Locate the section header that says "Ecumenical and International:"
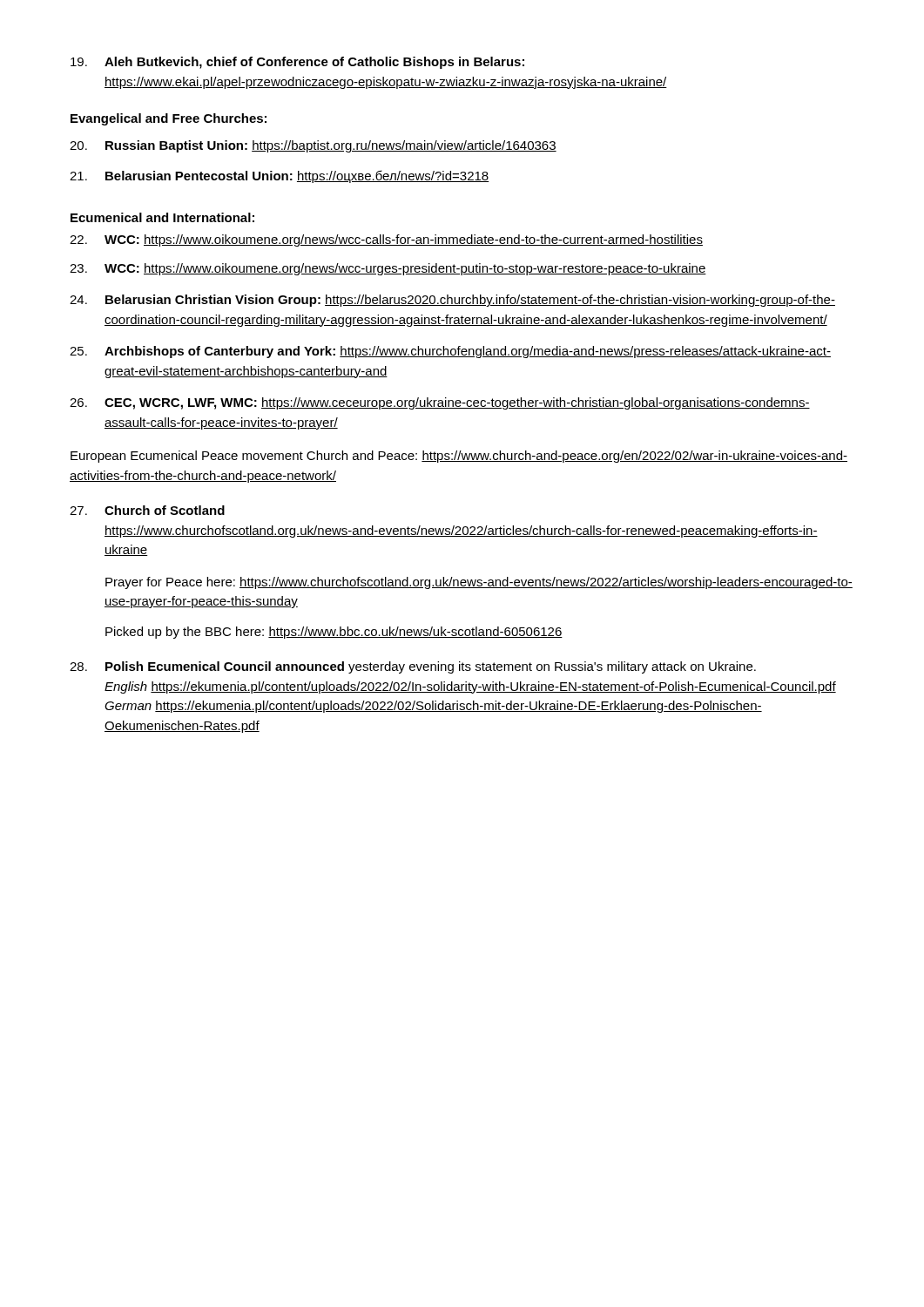The width and height of the screenshot is (924, 1307). [163, 217]
